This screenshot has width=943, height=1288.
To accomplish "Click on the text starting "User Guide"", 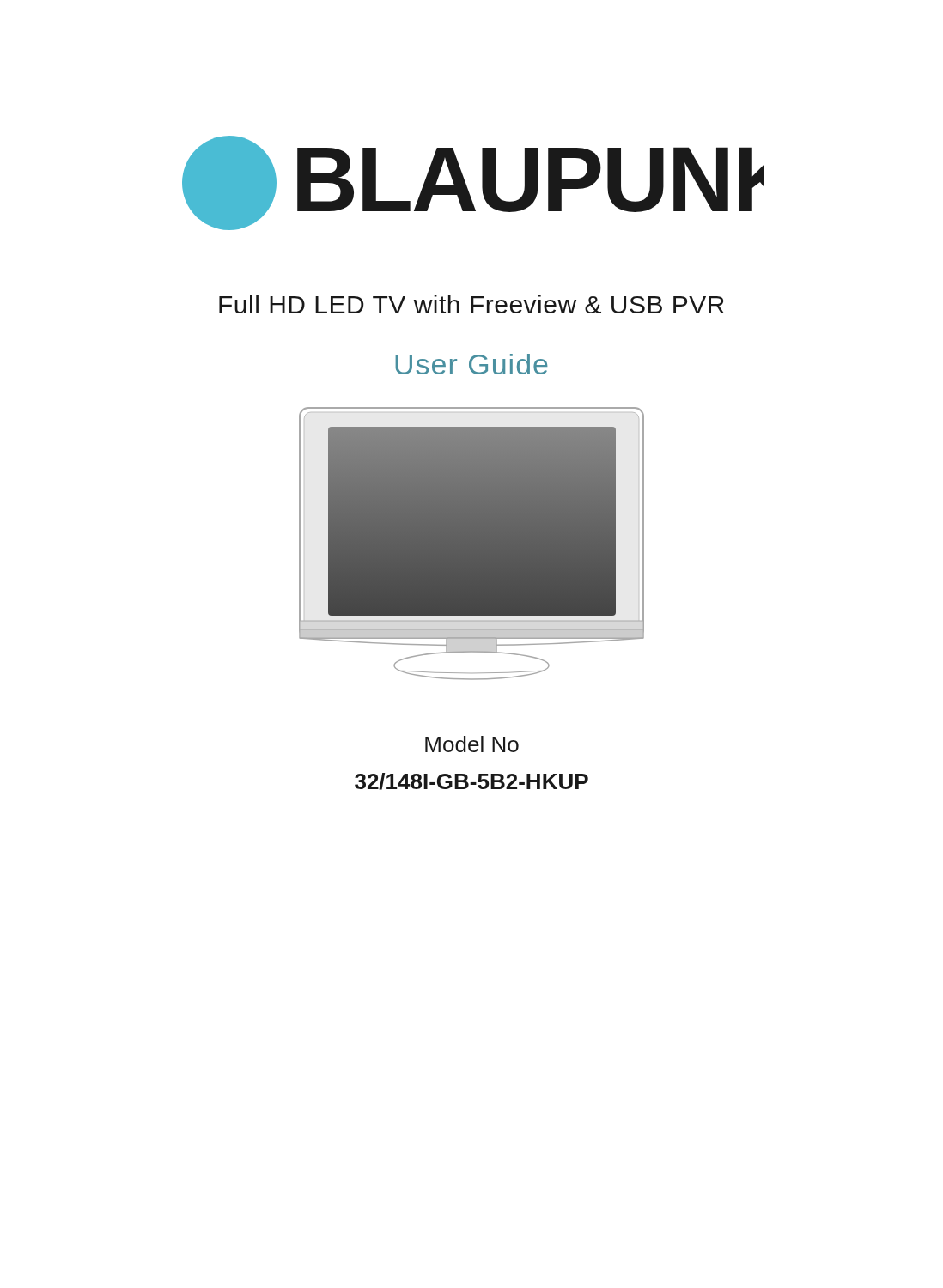I will click(x=472, y=364).
